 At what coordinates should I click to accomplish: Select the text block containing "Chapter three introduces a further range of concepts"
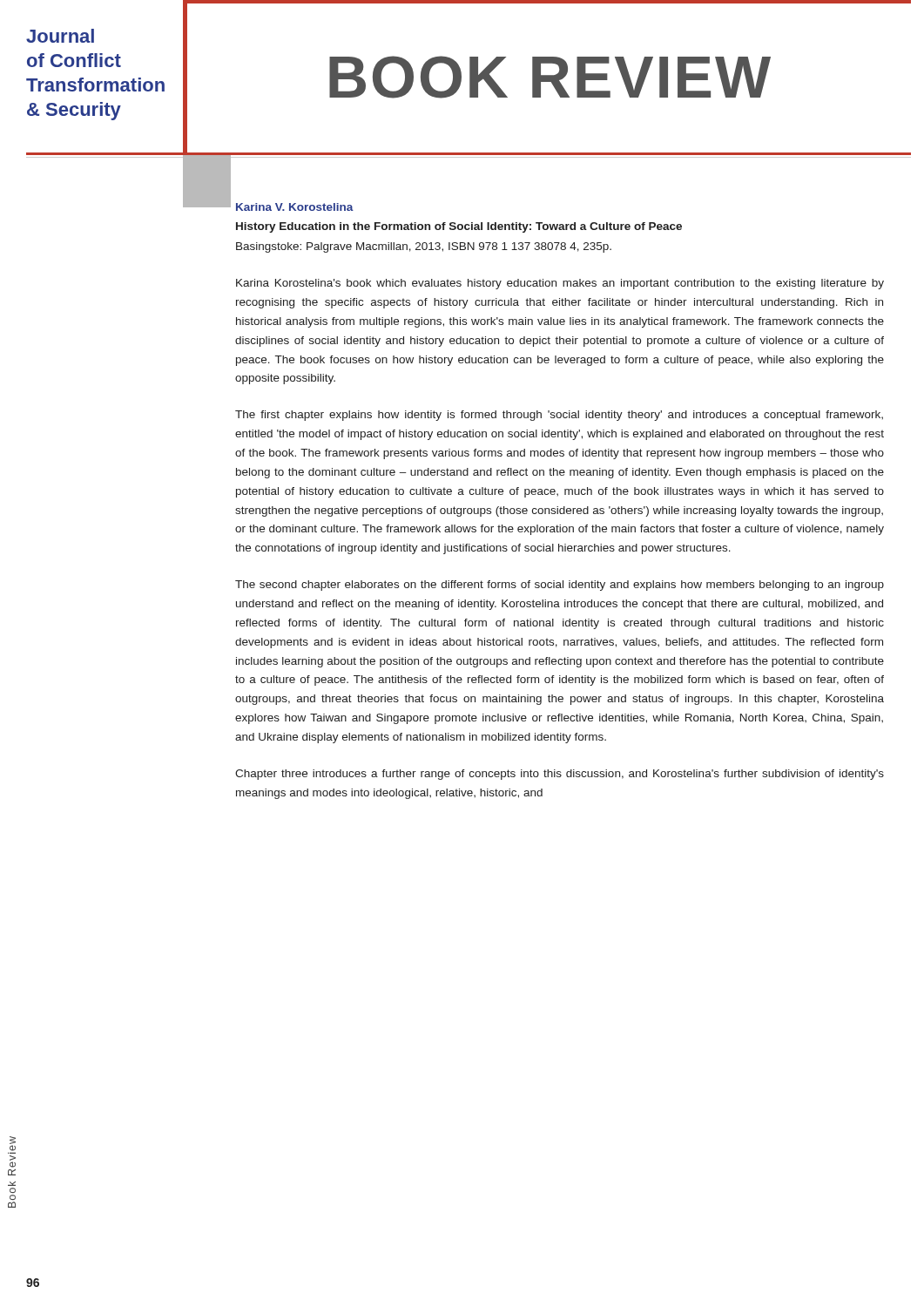click(x=560, y=783)
